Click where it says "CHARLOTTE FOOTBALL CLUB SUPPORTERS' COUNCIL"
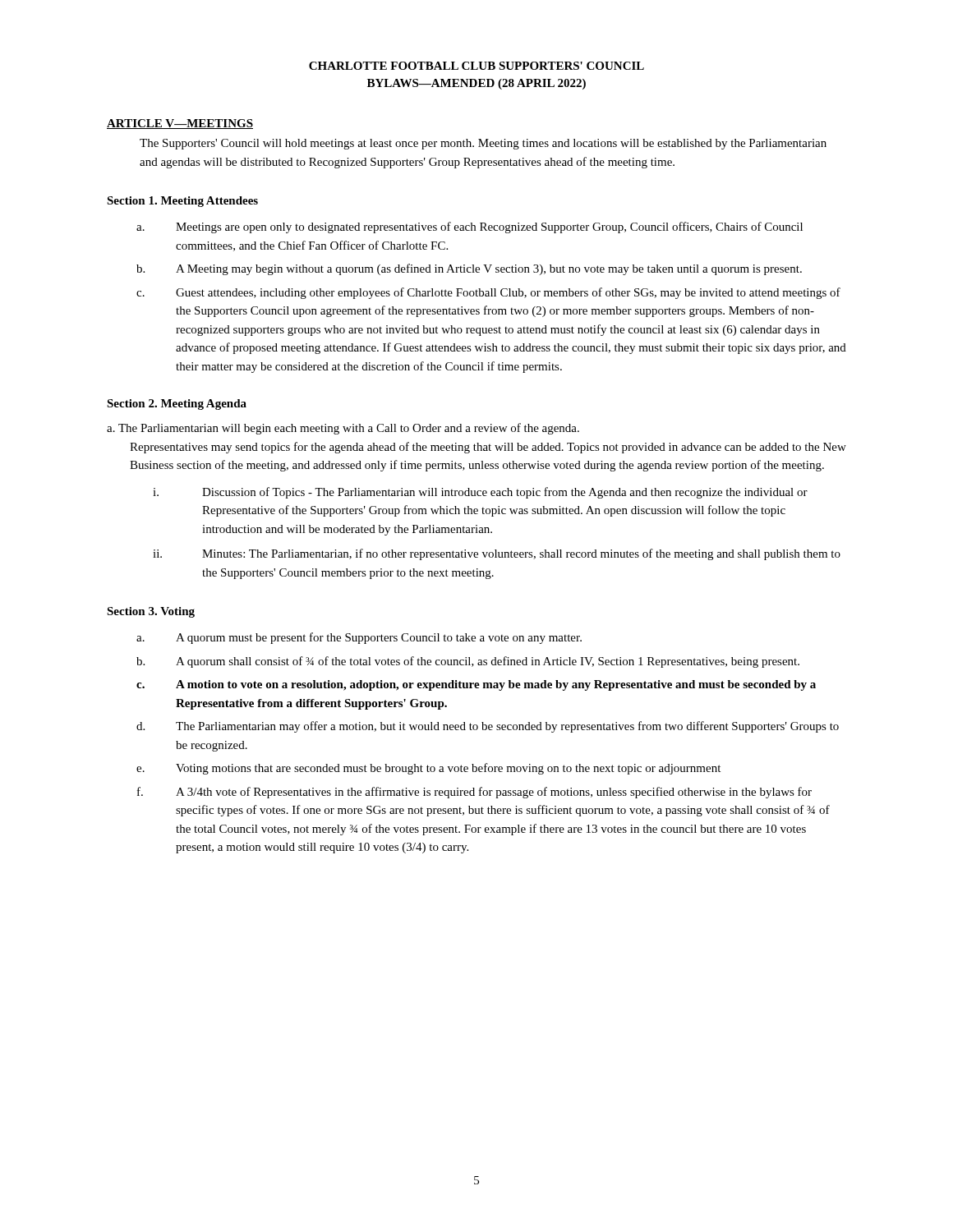This screenshot has width=953, height=1232. [x=476, y=66]
